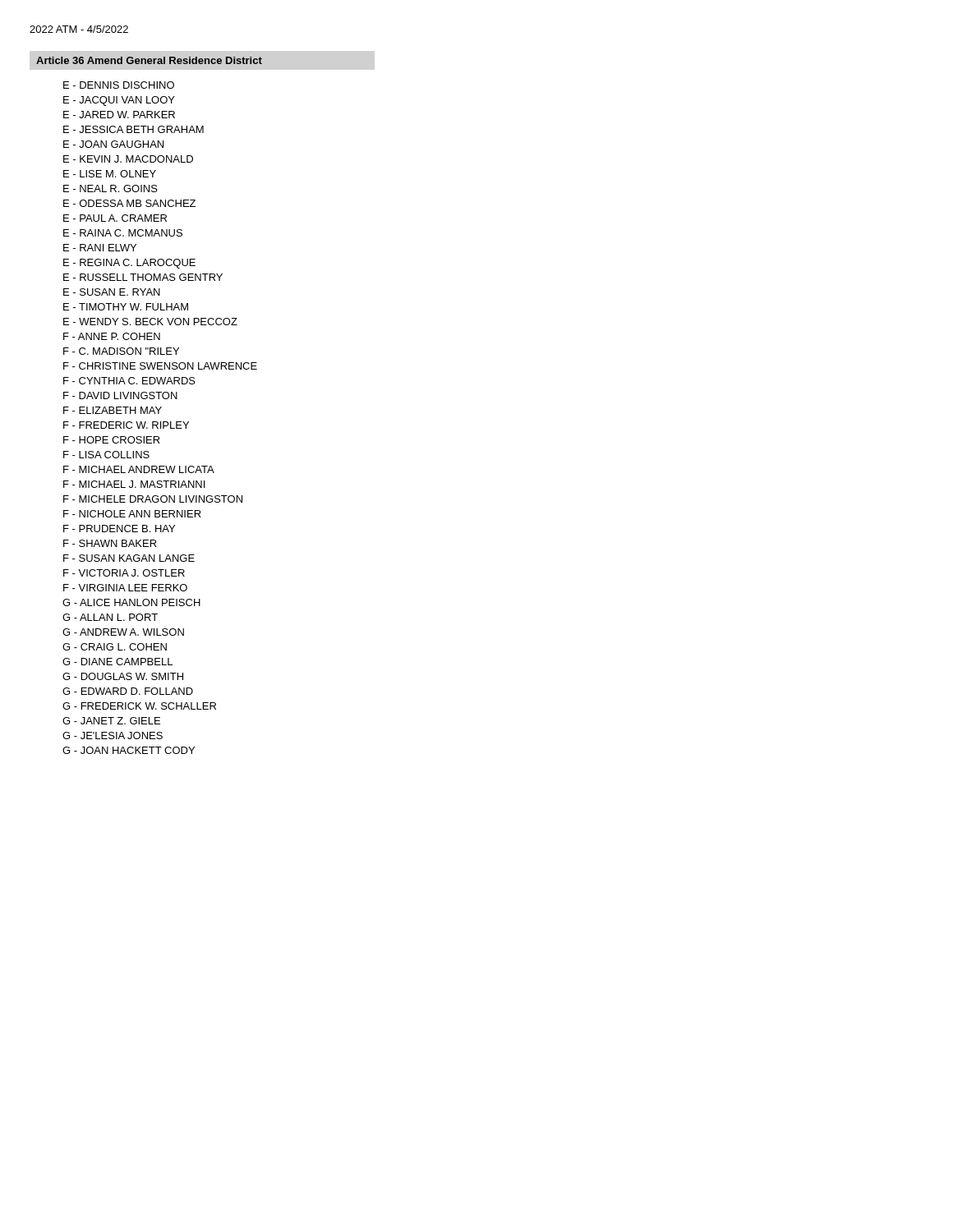Viewport: 953px width, 1232px height.
Task: Find the block on this page that starts "F - C. MADISON"
Action: 121,351
